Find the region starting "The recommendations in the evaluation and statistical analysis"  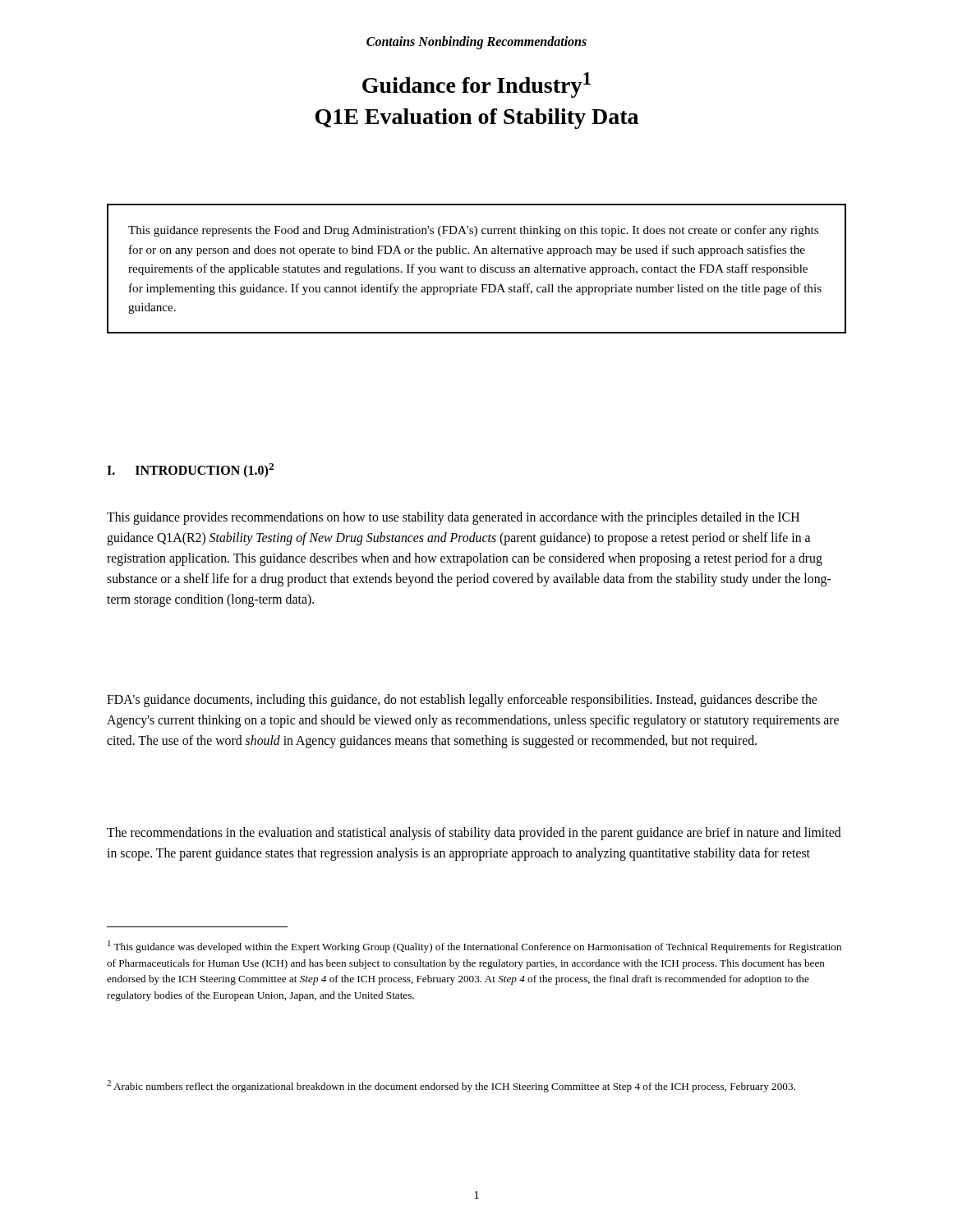[x=474, y=843]
